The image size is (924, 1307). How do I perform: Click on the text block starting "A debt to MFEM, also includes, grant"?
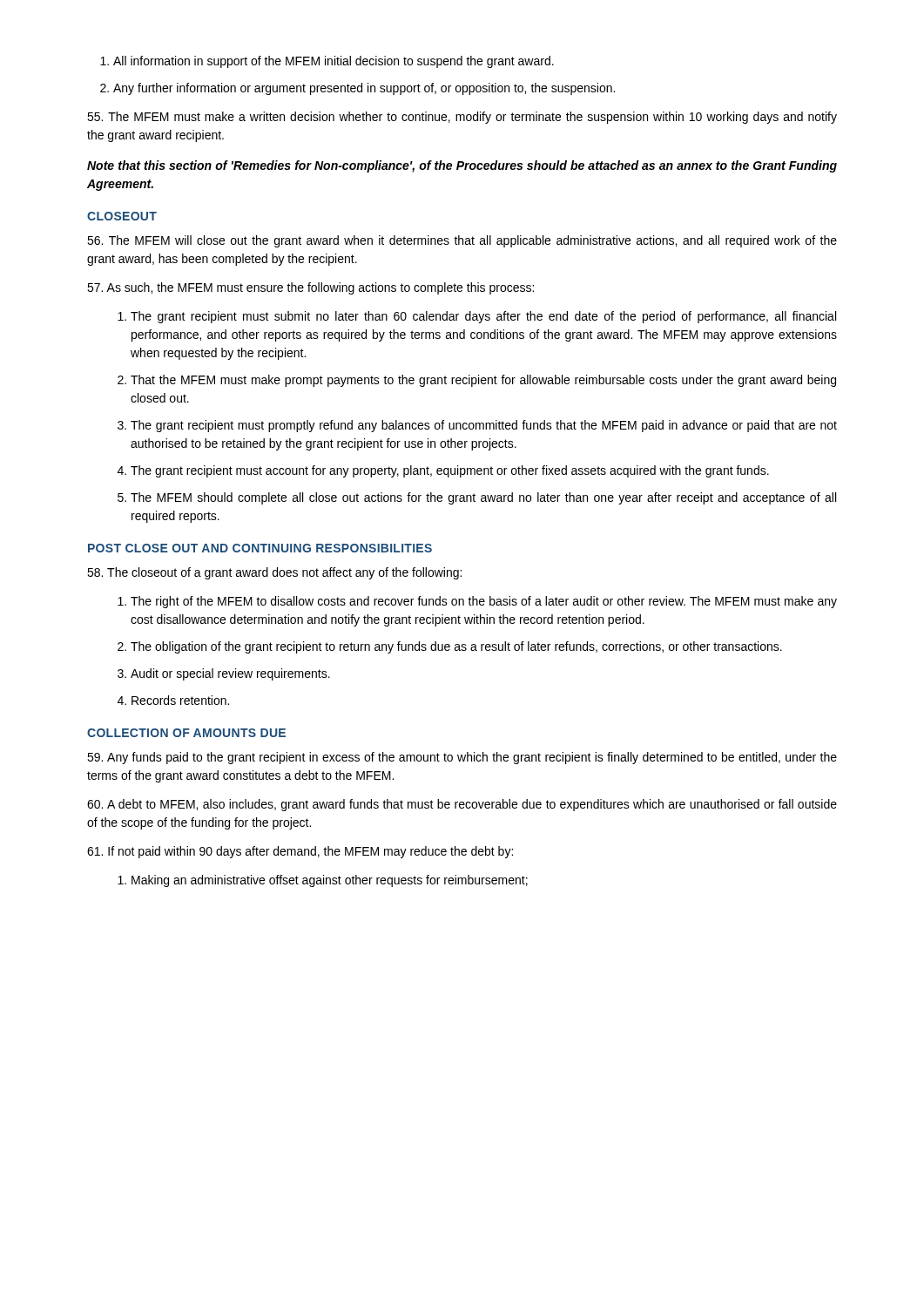pos(462,814)
